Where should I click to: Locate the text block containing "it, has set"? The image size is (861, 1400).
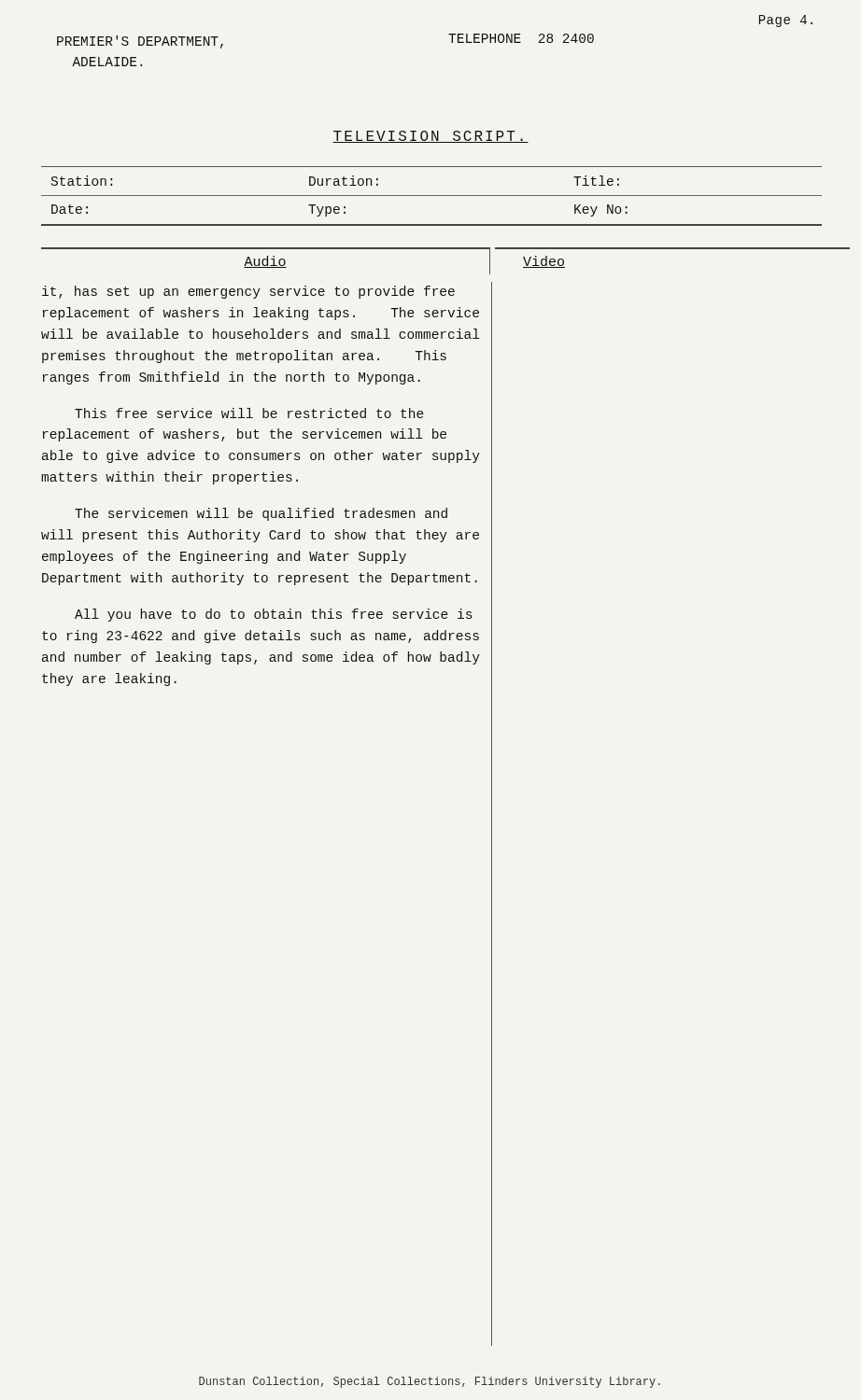coord(263,486)
